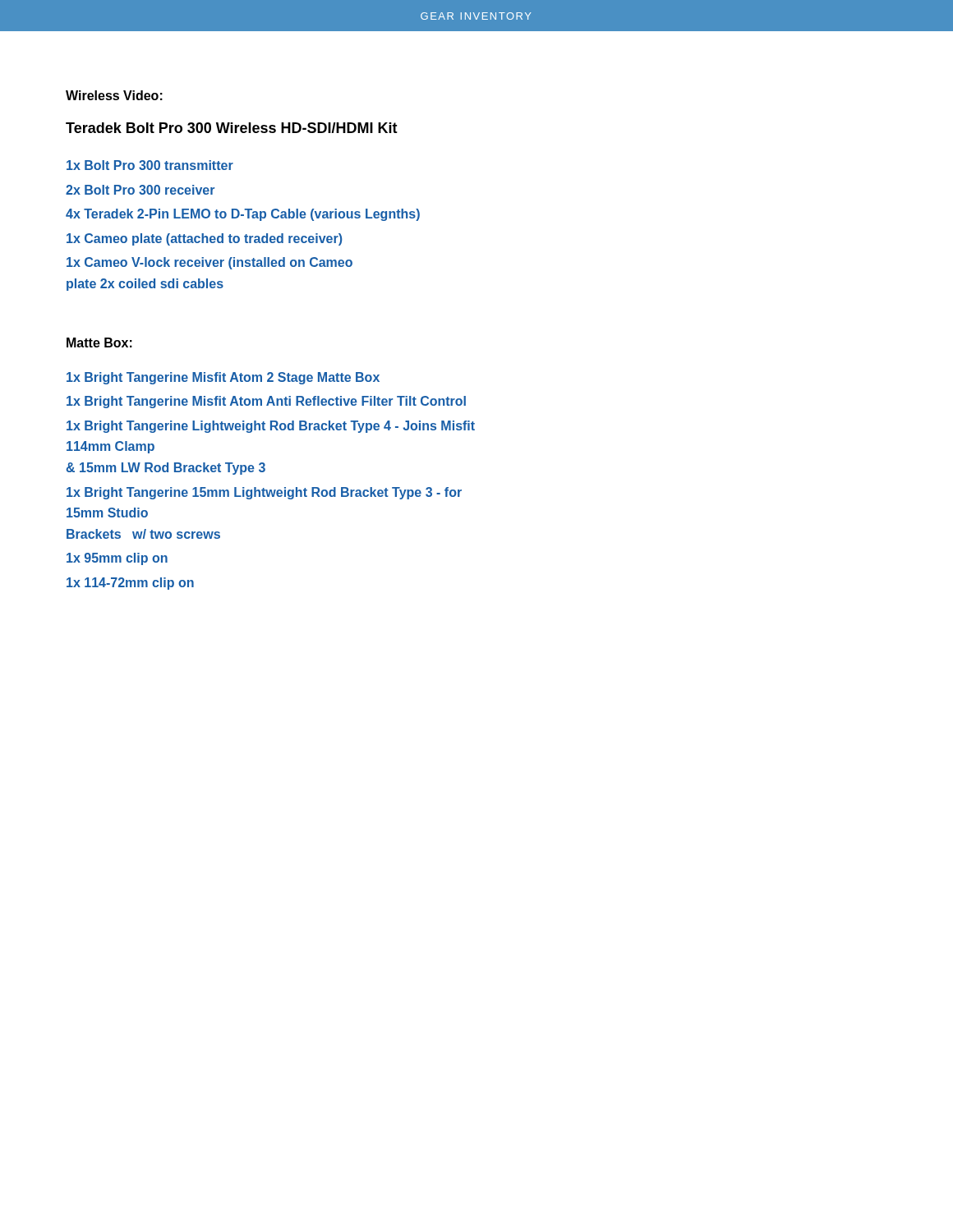Click on the text block starting "1x Bright Tangerine Misfit Atom Anti"
The image size is (953, 1232).
[x=266, y=401]
